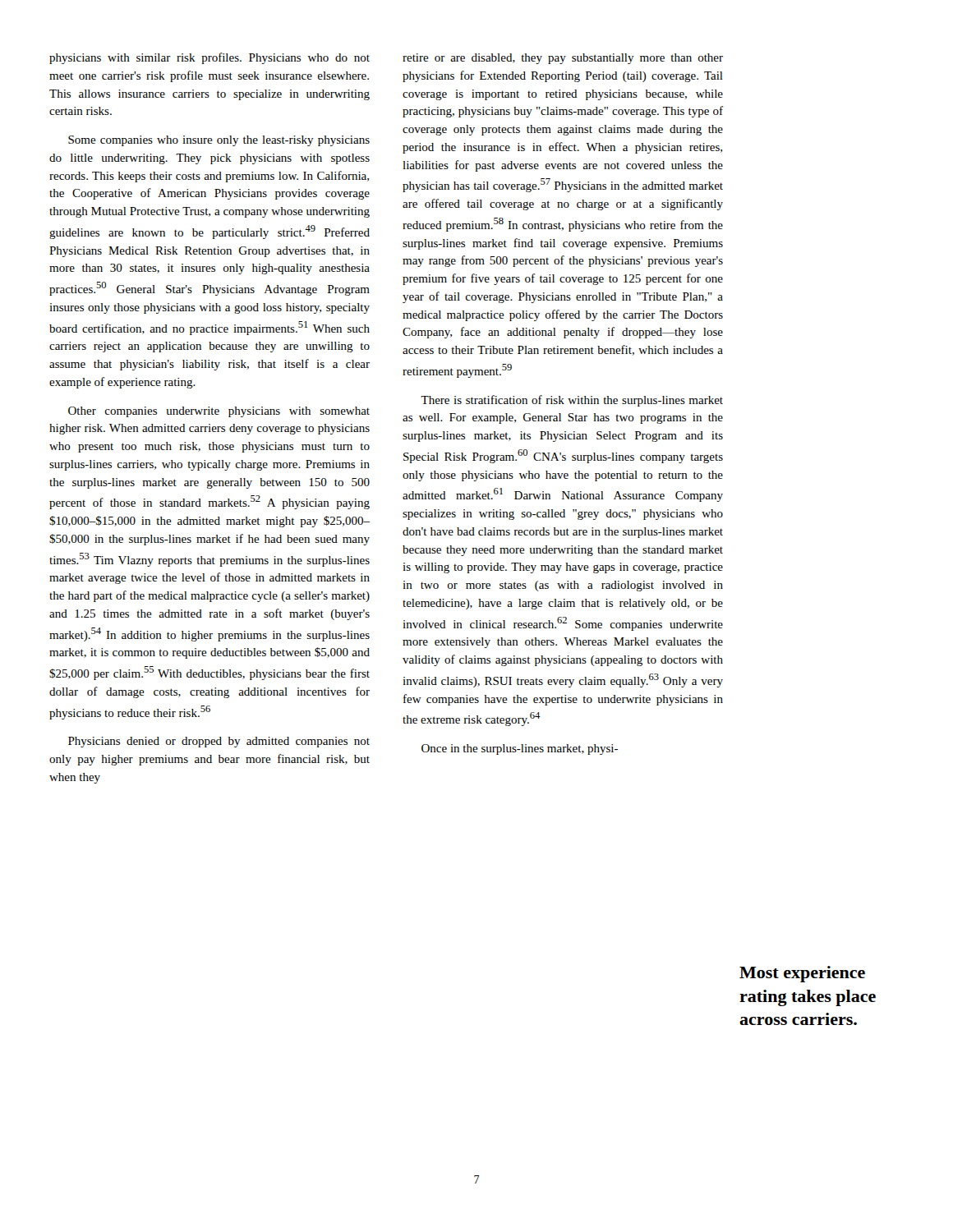Image resolution: width=953 pixels, height=1232 pixels.
Task: Point to the region starting "physicians with similar risk profiles."
Action: tap(209, 58)
